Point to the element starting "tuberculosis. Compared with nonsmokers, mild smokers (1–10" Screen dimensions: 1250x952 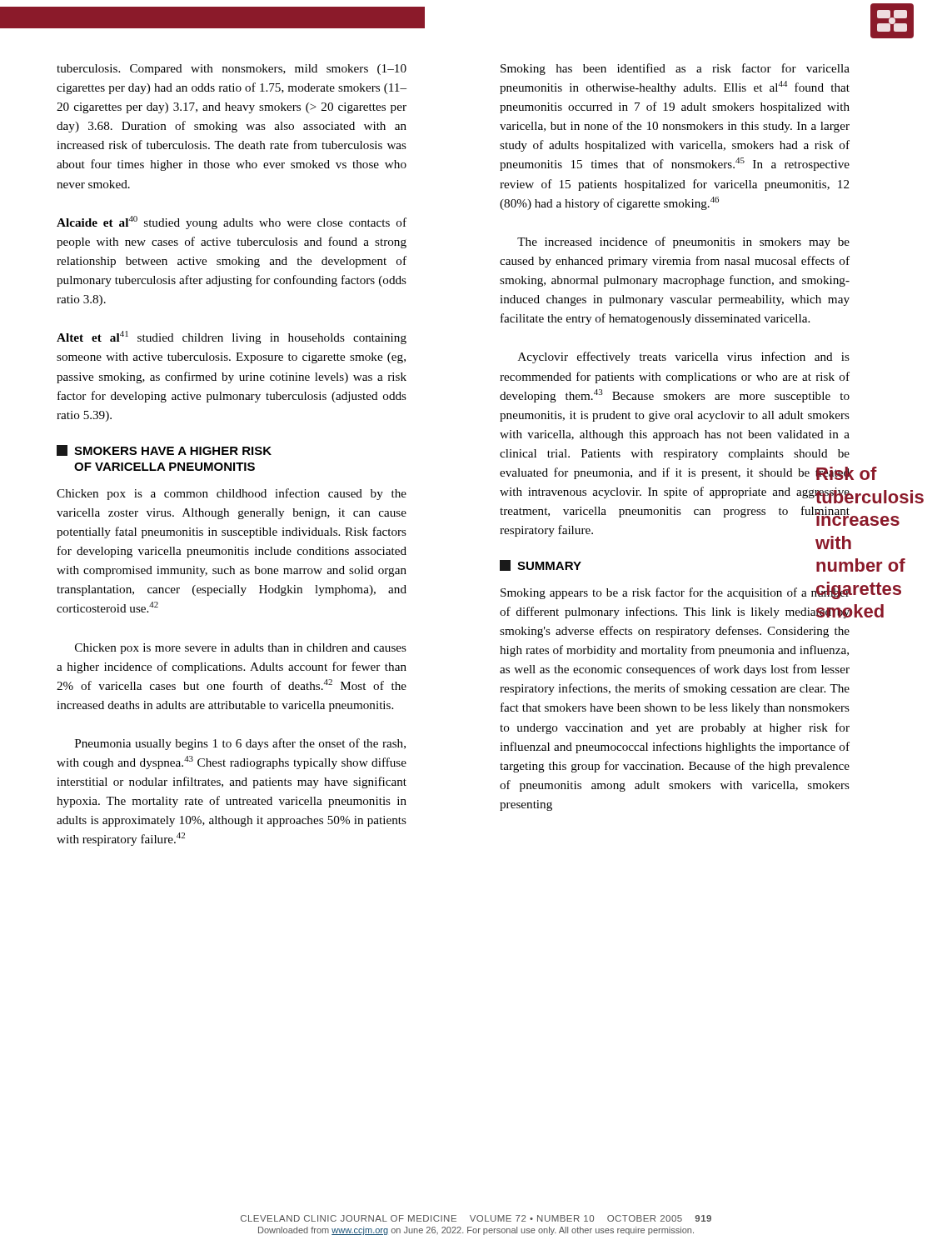(x=232, y=241)
